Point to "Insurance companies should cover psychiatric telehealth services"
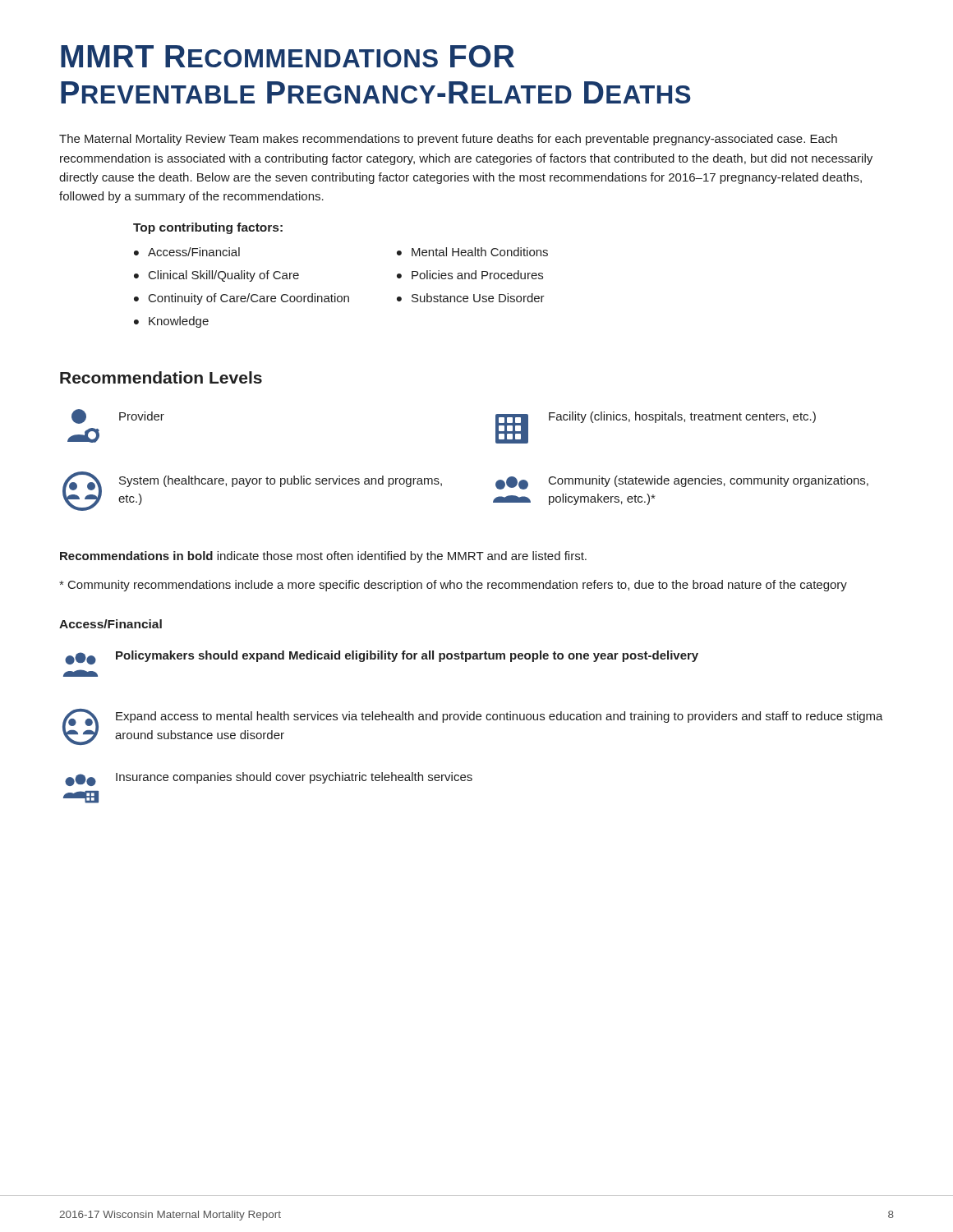The image size is (953, 1232). click(x=476, y=788)
